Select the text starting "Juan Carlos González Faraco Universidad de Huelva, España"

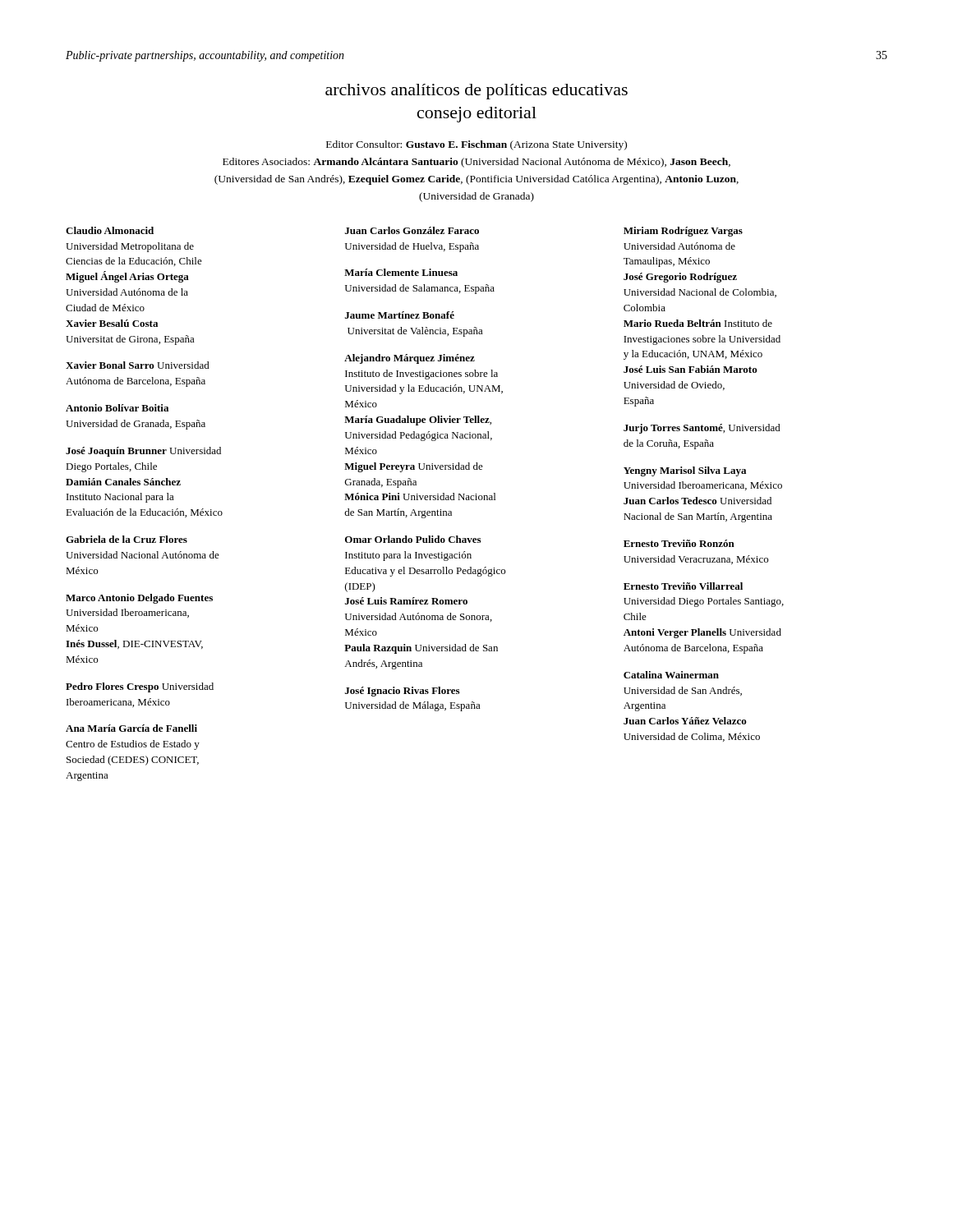(x=412, y=238)
